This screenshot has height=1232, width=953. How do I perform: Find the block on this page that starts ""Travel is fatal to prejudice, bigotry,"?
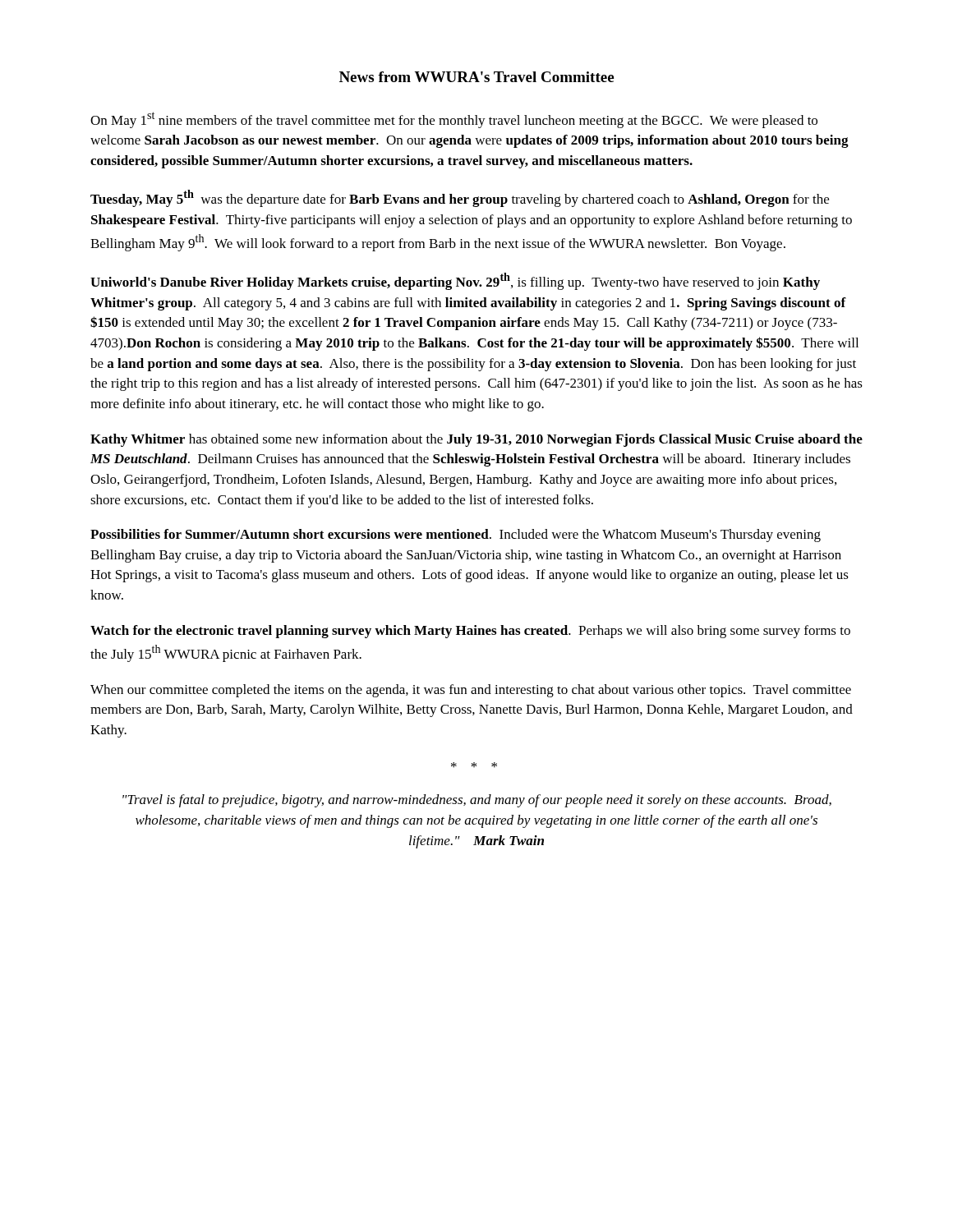pos(476,820)
